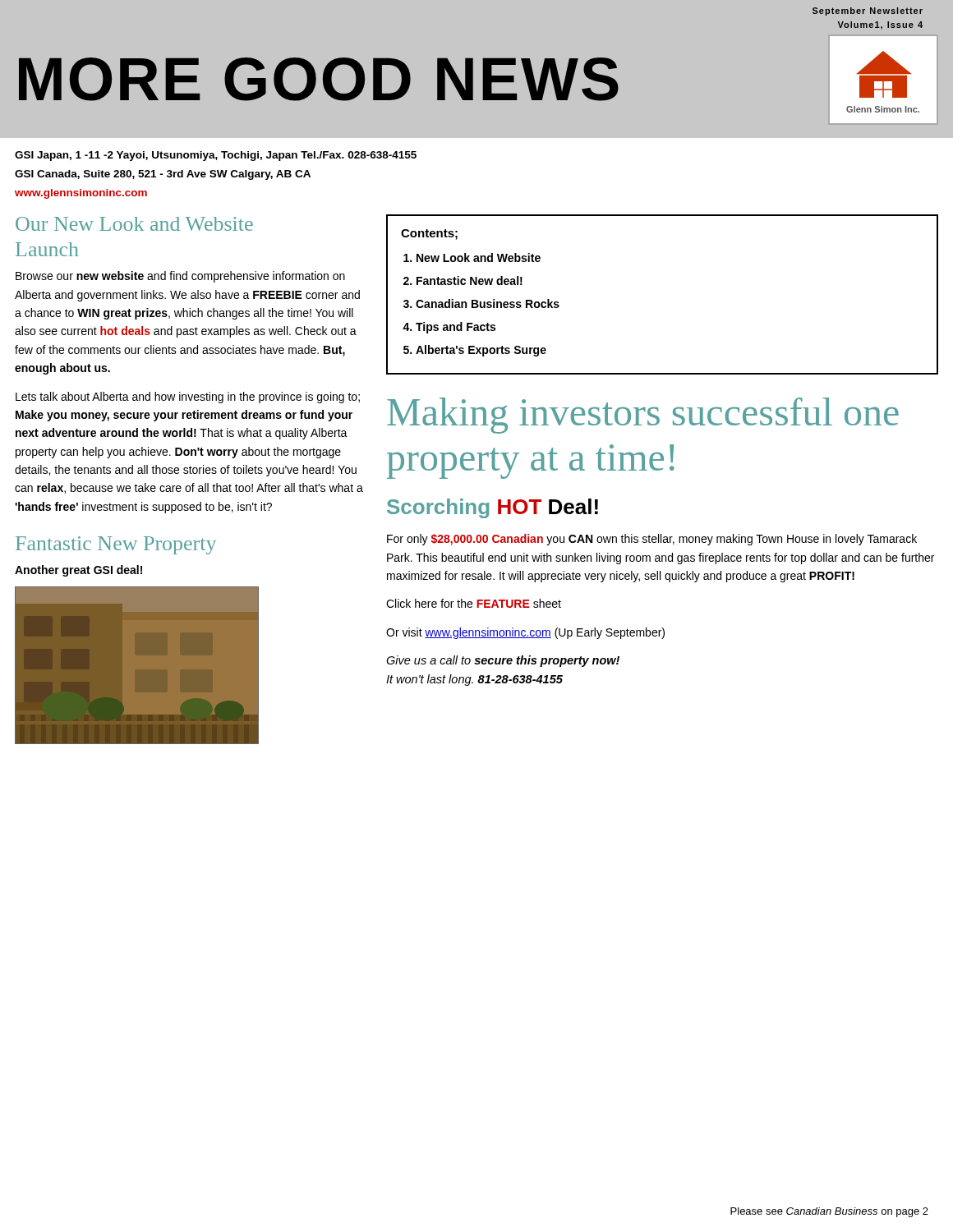Find the text block starting "GSI Japan, 1 -11 -2"
The width and height of the screenshot is (953, 1232).
pos(216,174)
